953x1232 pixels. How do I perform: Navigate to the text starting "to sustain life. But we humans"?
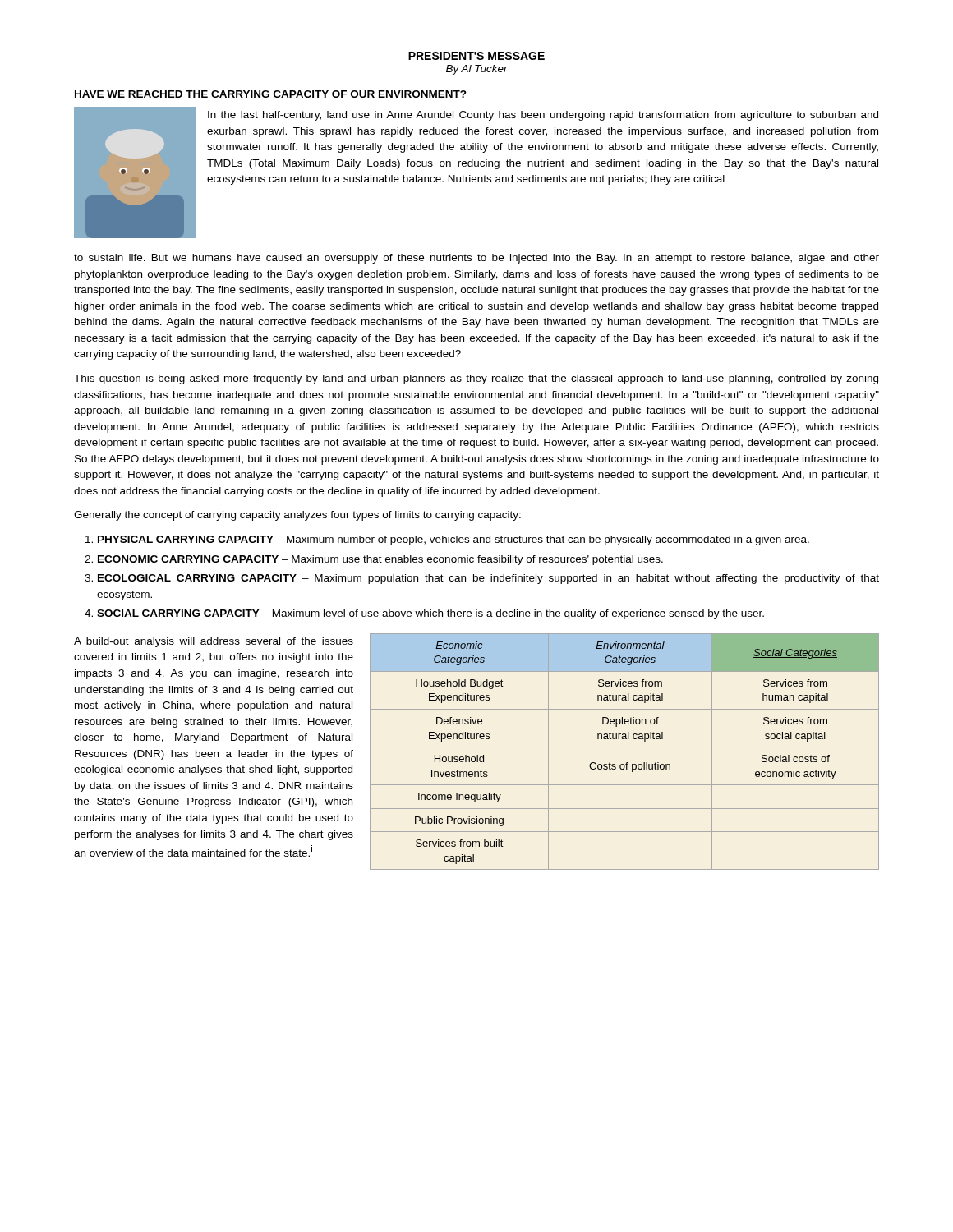[476, 306]
